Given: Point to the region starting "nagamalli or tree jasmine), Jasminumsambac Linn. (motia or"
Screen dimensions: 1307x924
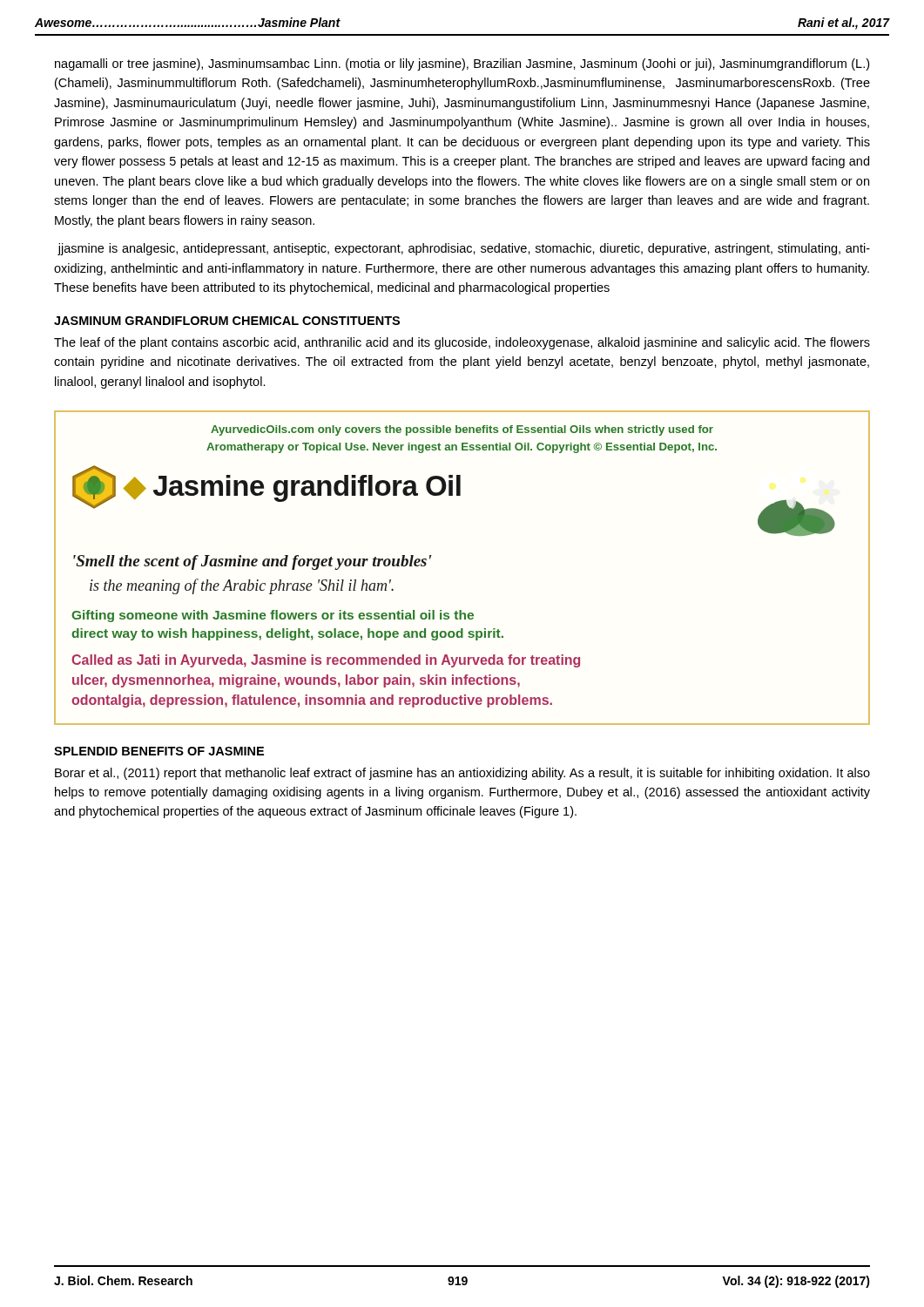Looking at the screenshot, I should 462,142.
